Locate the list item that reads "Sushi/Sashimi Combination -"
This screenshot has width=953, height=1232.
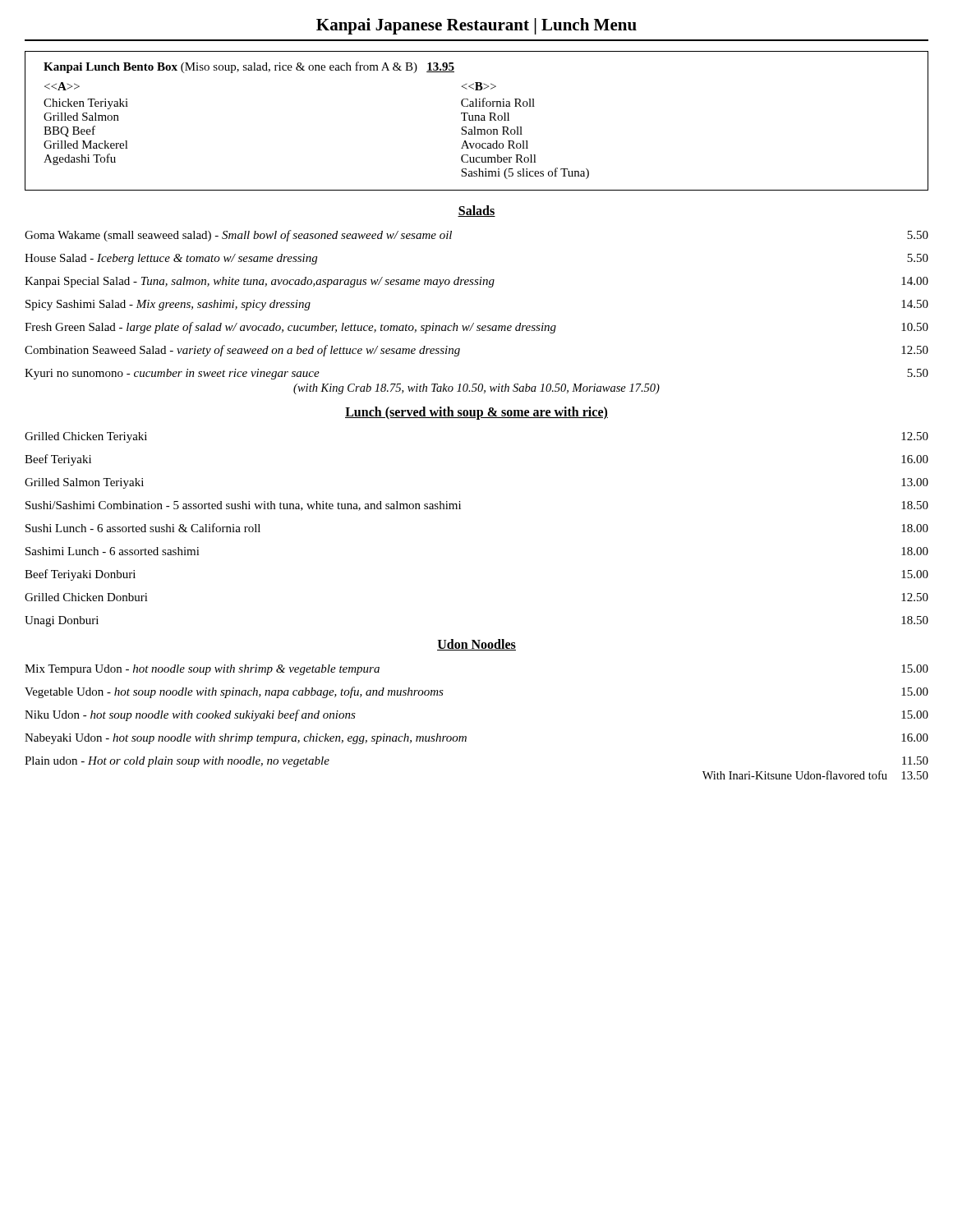(x=239, y=506)
